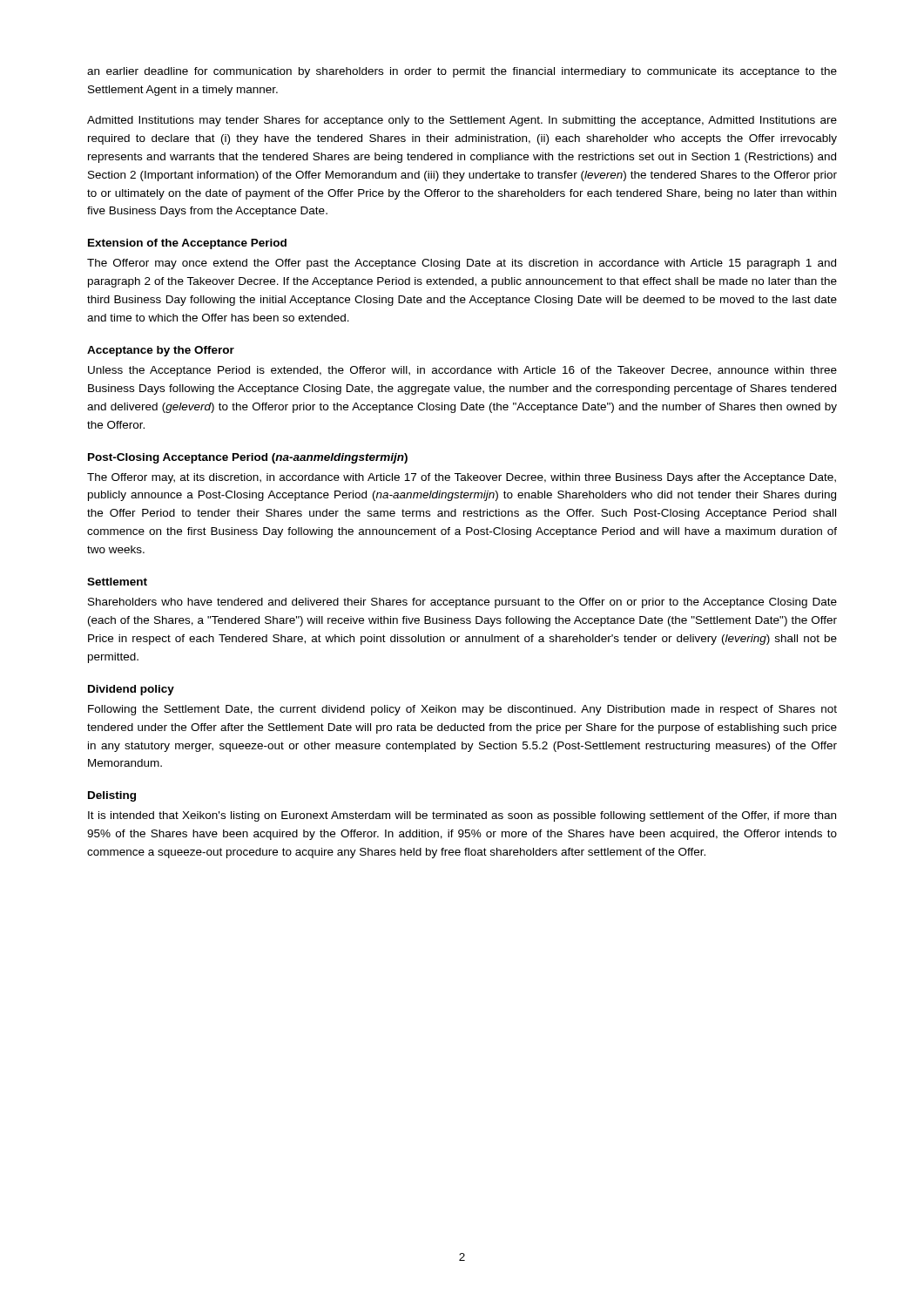Screen dimensions: 1307x924
Task: Find the text block starting "Unless the Acceptance Period is extended, the Offeror"
Action: (x=462, y=397)
